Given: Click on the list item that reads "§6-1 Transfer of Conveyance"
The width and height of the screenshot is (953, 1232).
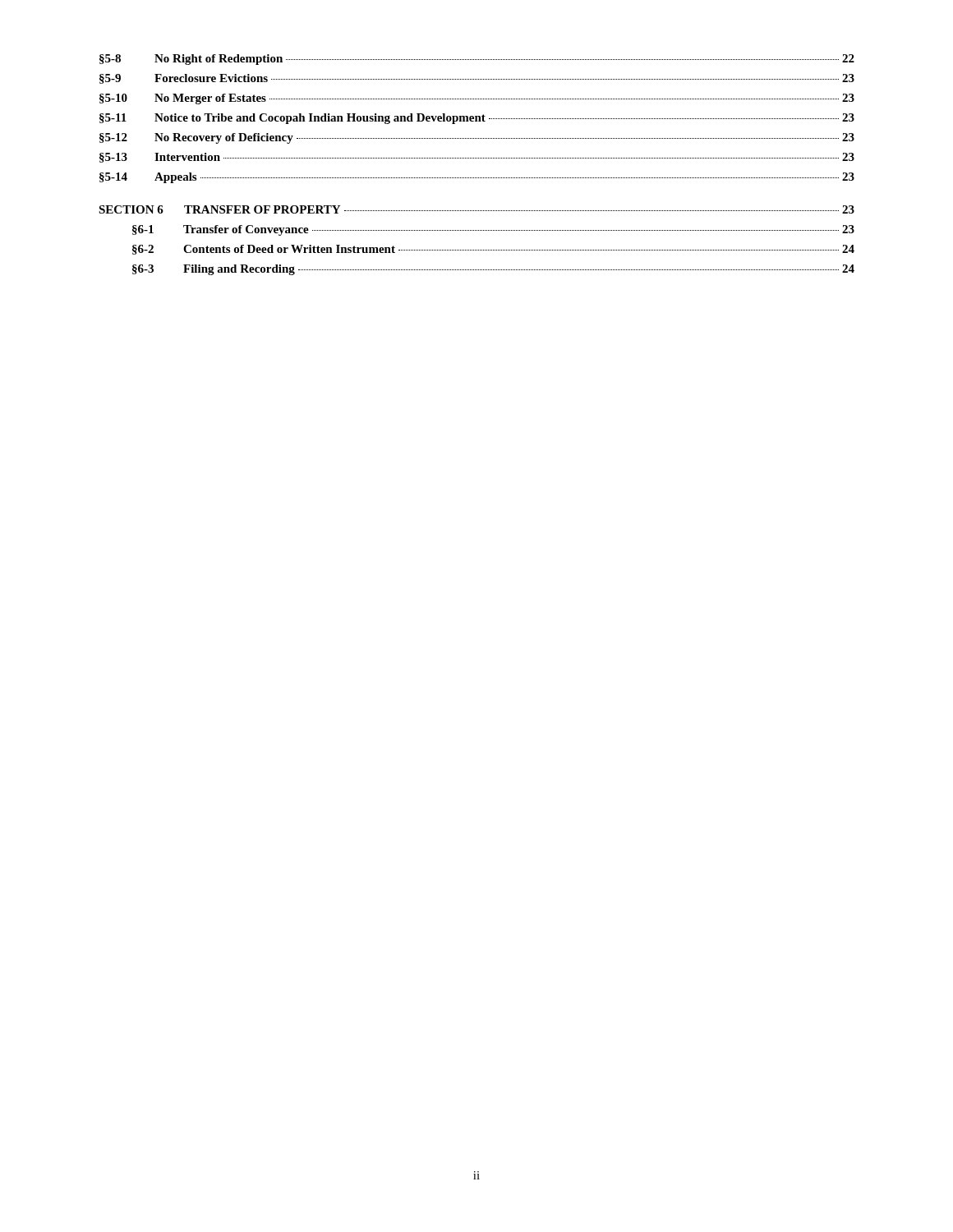Looking at the screenshot, I should pos(493,228).
